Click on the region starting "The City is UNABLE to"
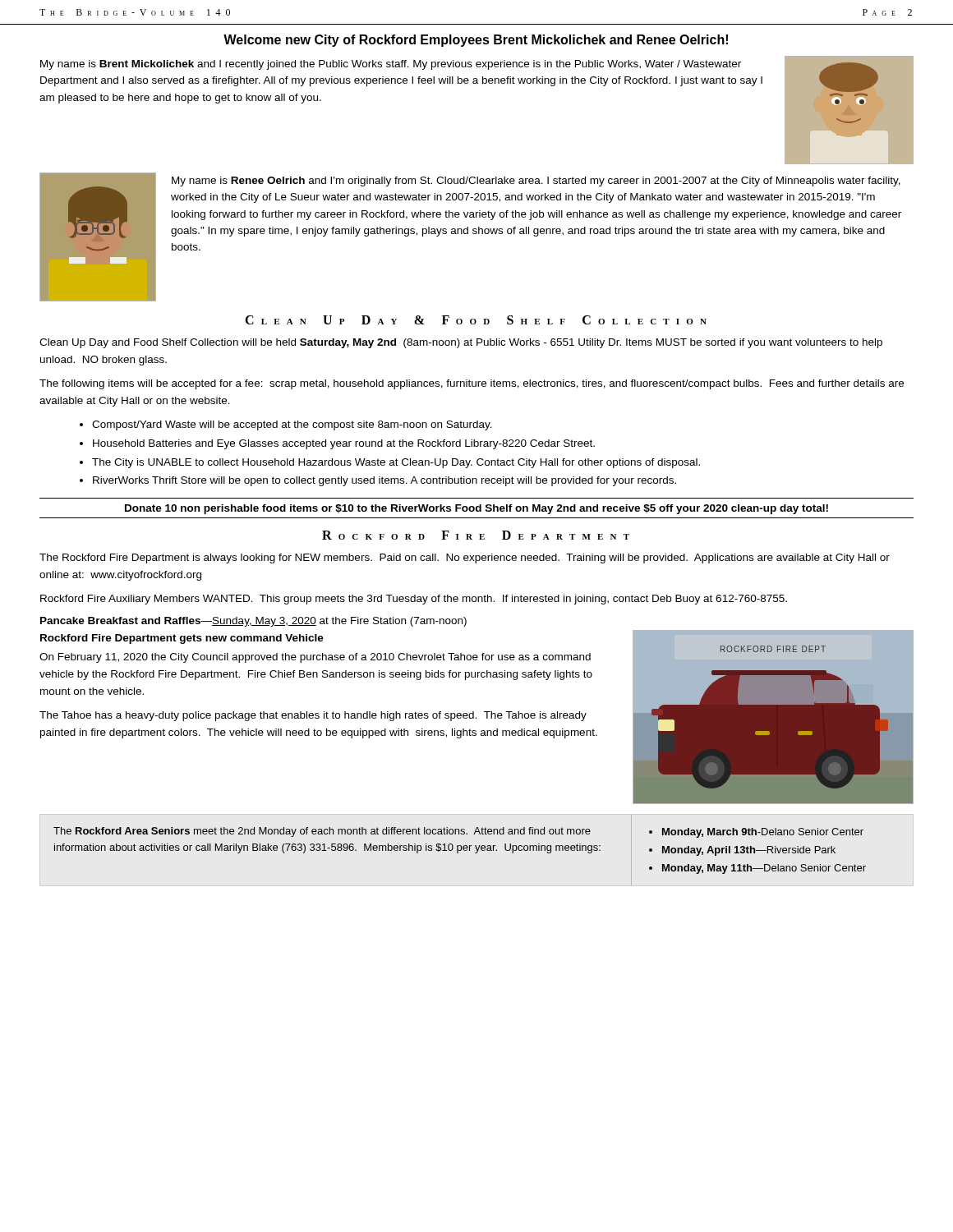This screenshot has height=1232, width=953. [397, 462]
